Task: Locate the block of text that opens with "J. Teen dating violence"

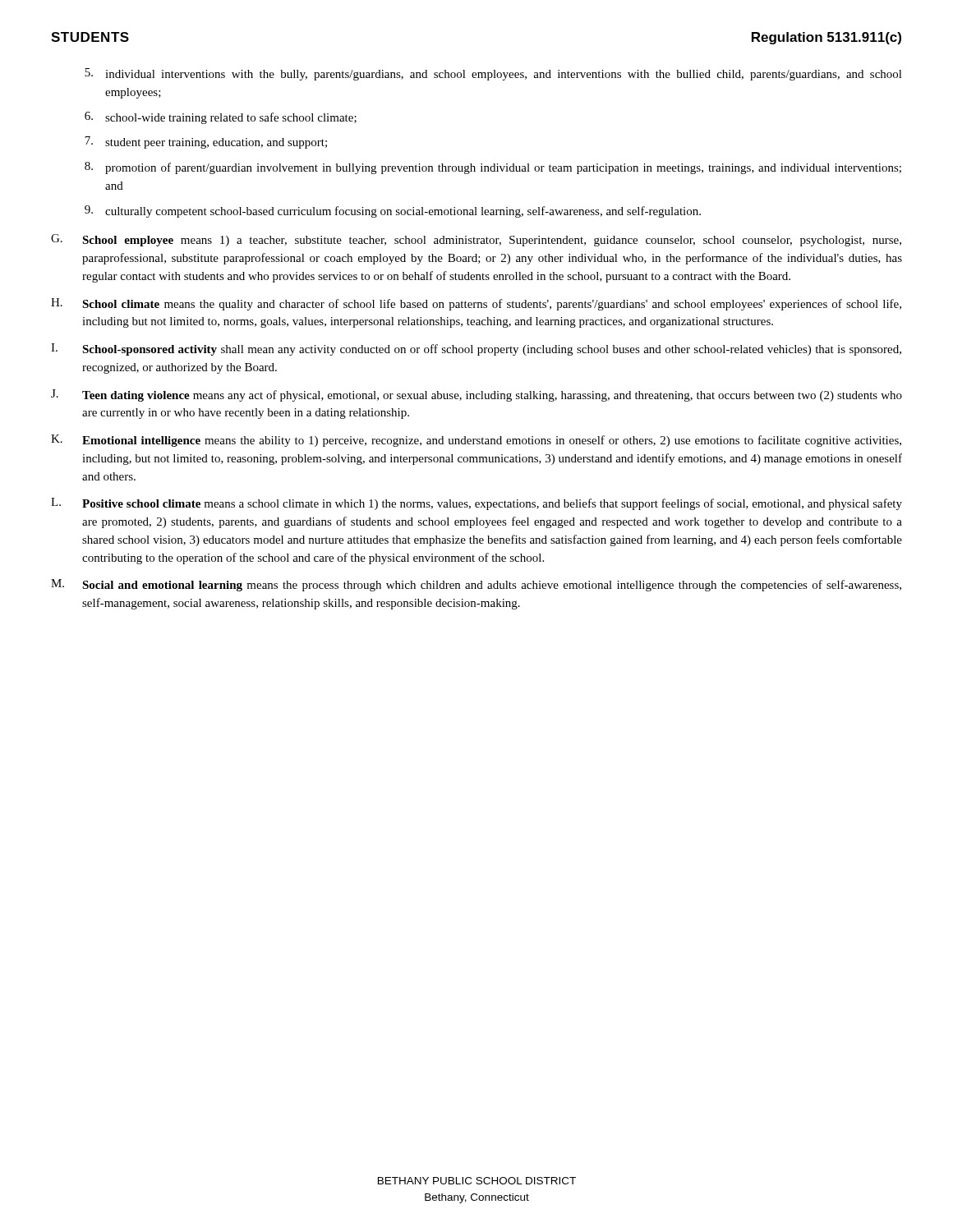Action: point(476,404)
